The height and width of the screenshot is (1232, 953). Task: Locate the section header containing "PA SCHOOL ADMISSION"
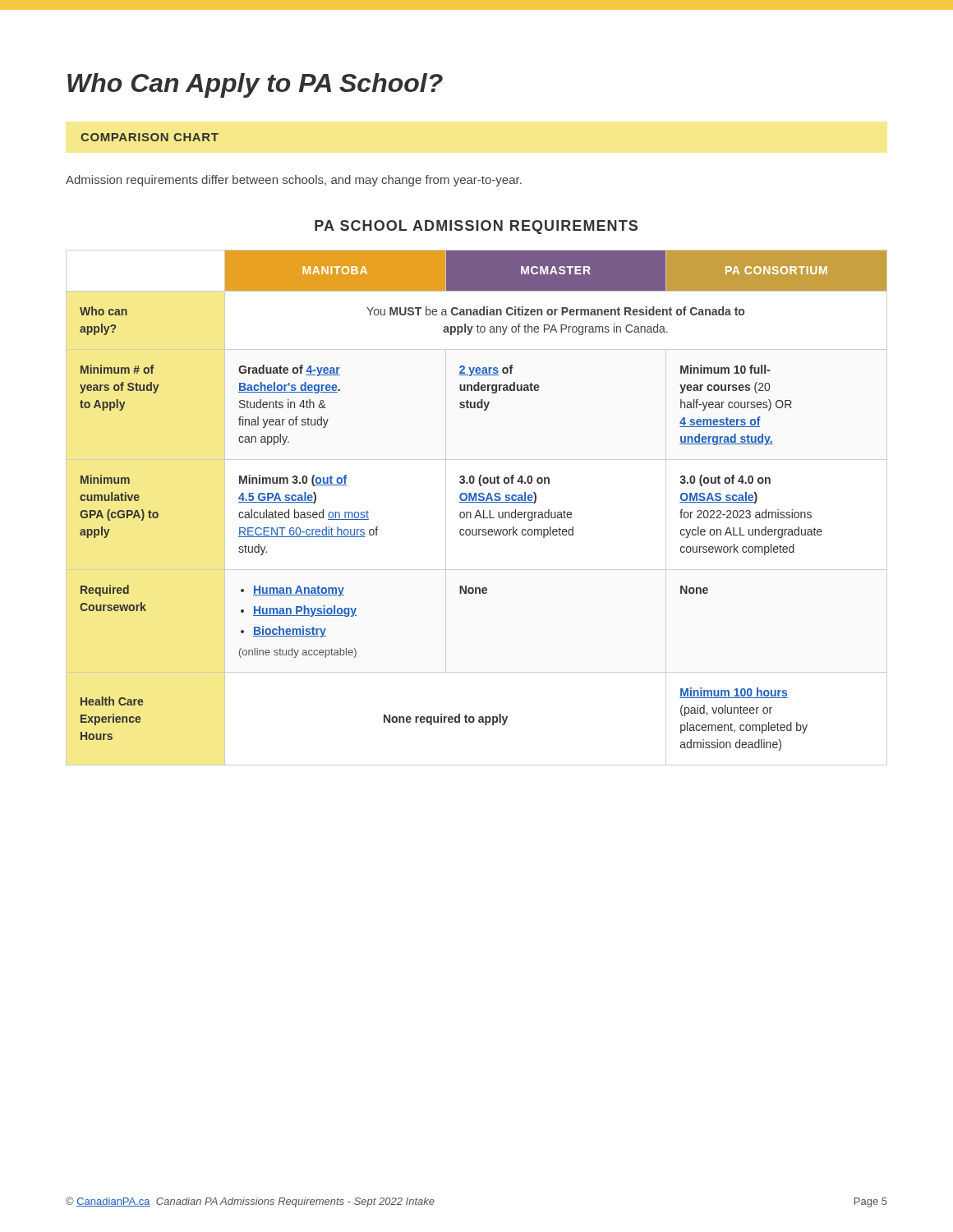pyautogui.click(x=476, y=226)
